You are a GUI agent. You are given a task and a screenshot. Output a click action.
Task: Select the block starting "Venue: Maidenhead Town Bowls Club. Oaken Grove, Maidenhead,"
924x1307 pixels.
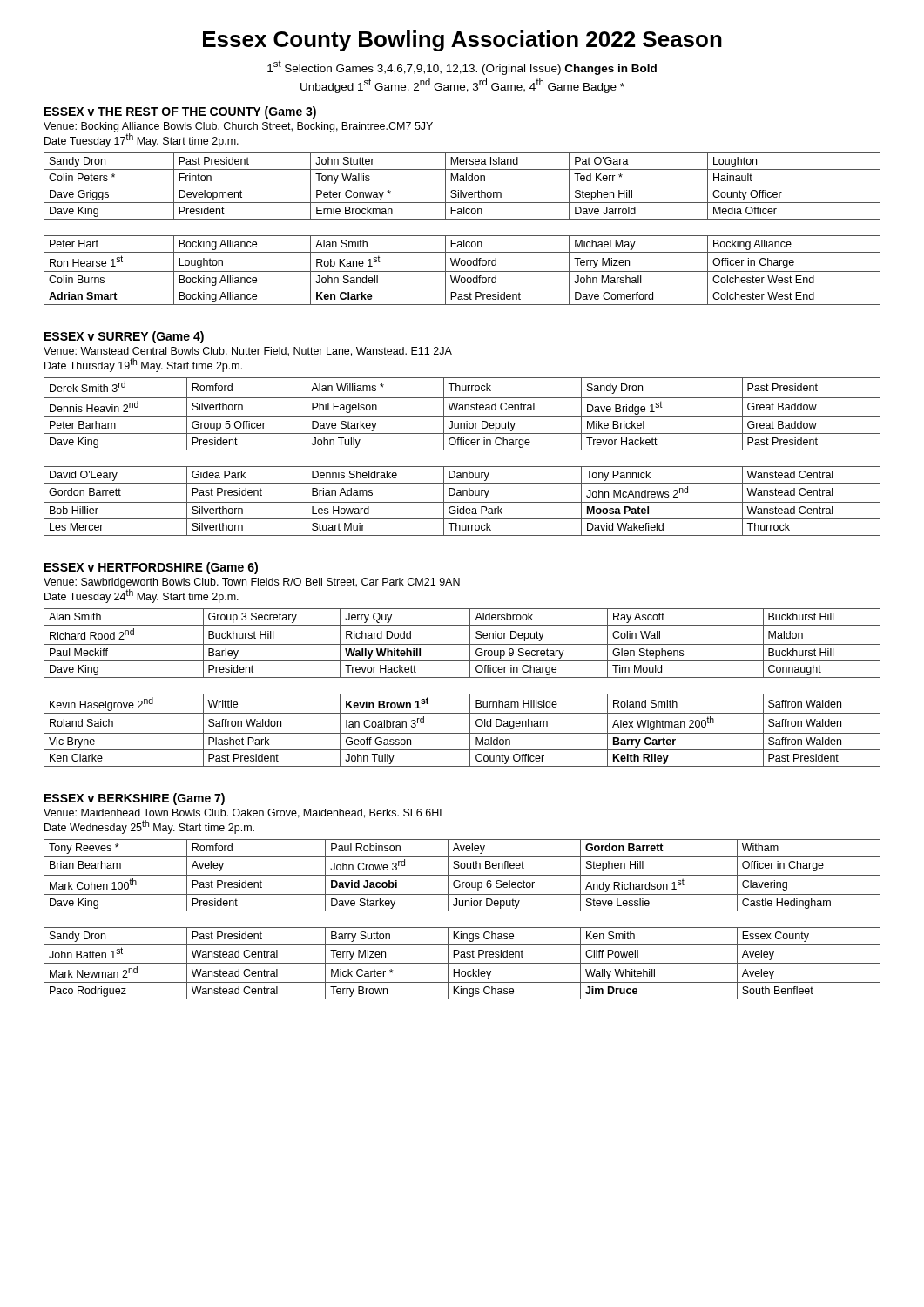pos(244,813)
